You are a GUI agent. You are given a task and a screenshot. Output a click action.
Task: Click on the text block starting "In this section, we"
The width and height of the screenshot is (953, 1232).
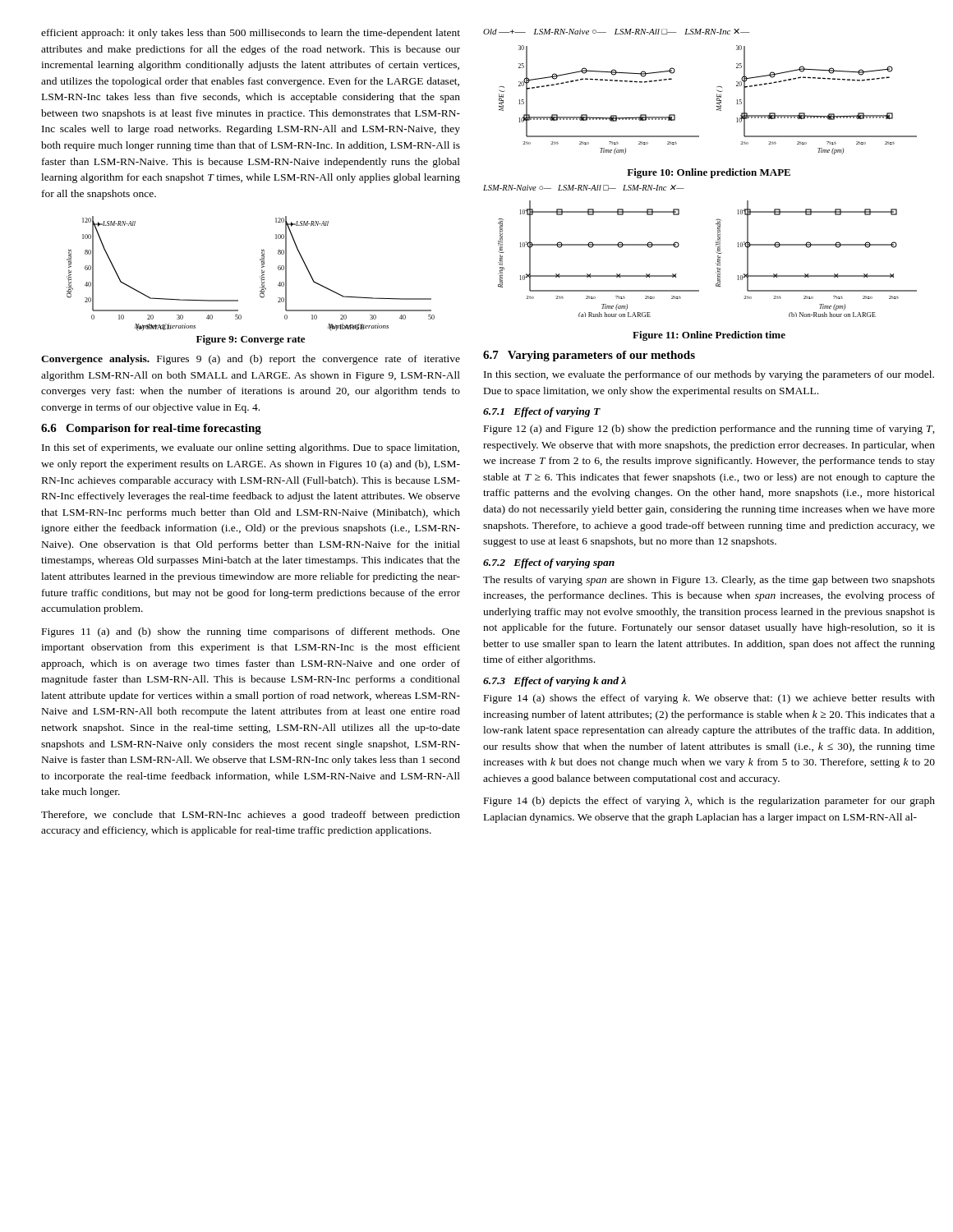point(709,382)
